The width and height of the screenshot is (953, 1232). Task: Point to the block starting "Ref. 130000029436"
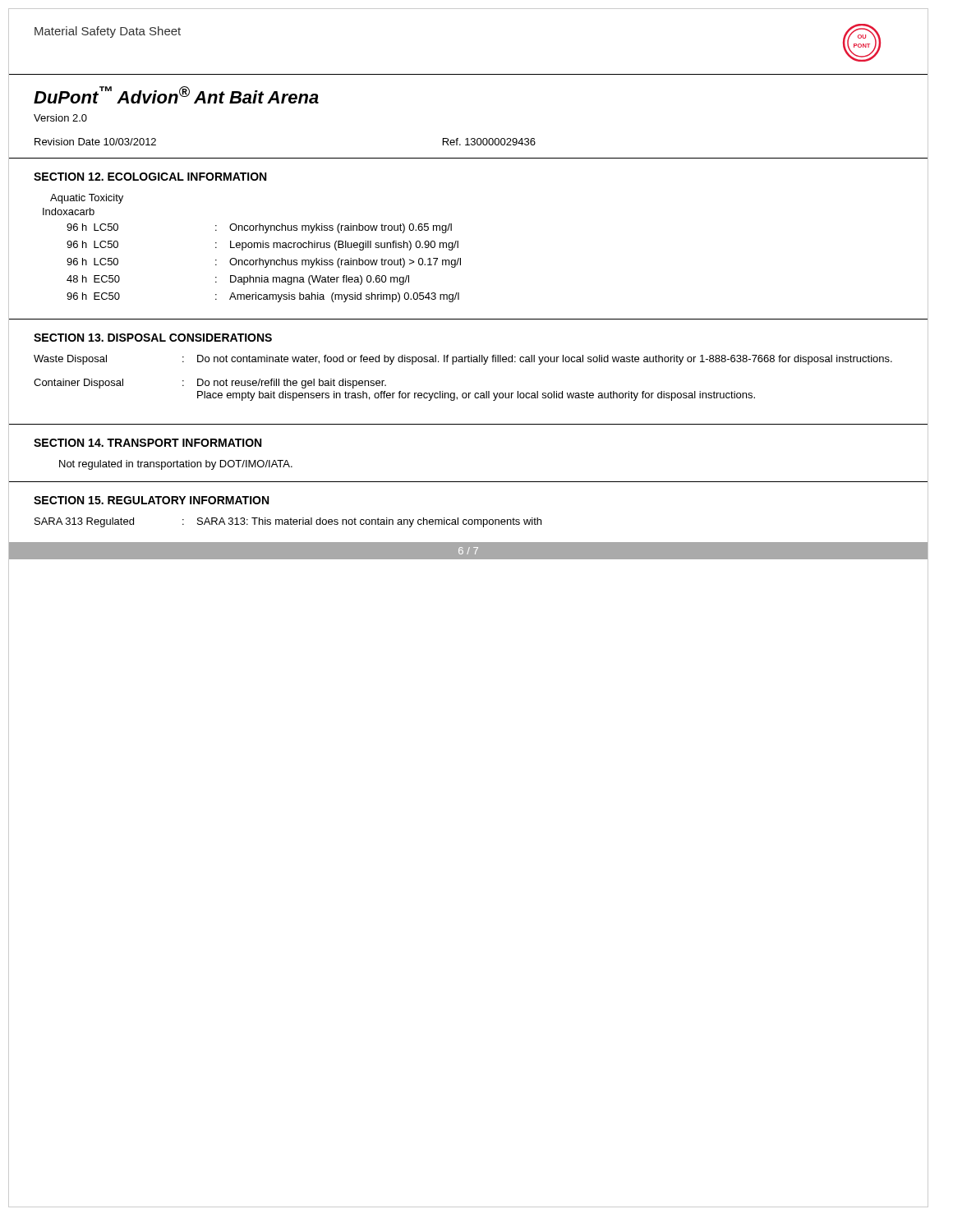[489, 142]
